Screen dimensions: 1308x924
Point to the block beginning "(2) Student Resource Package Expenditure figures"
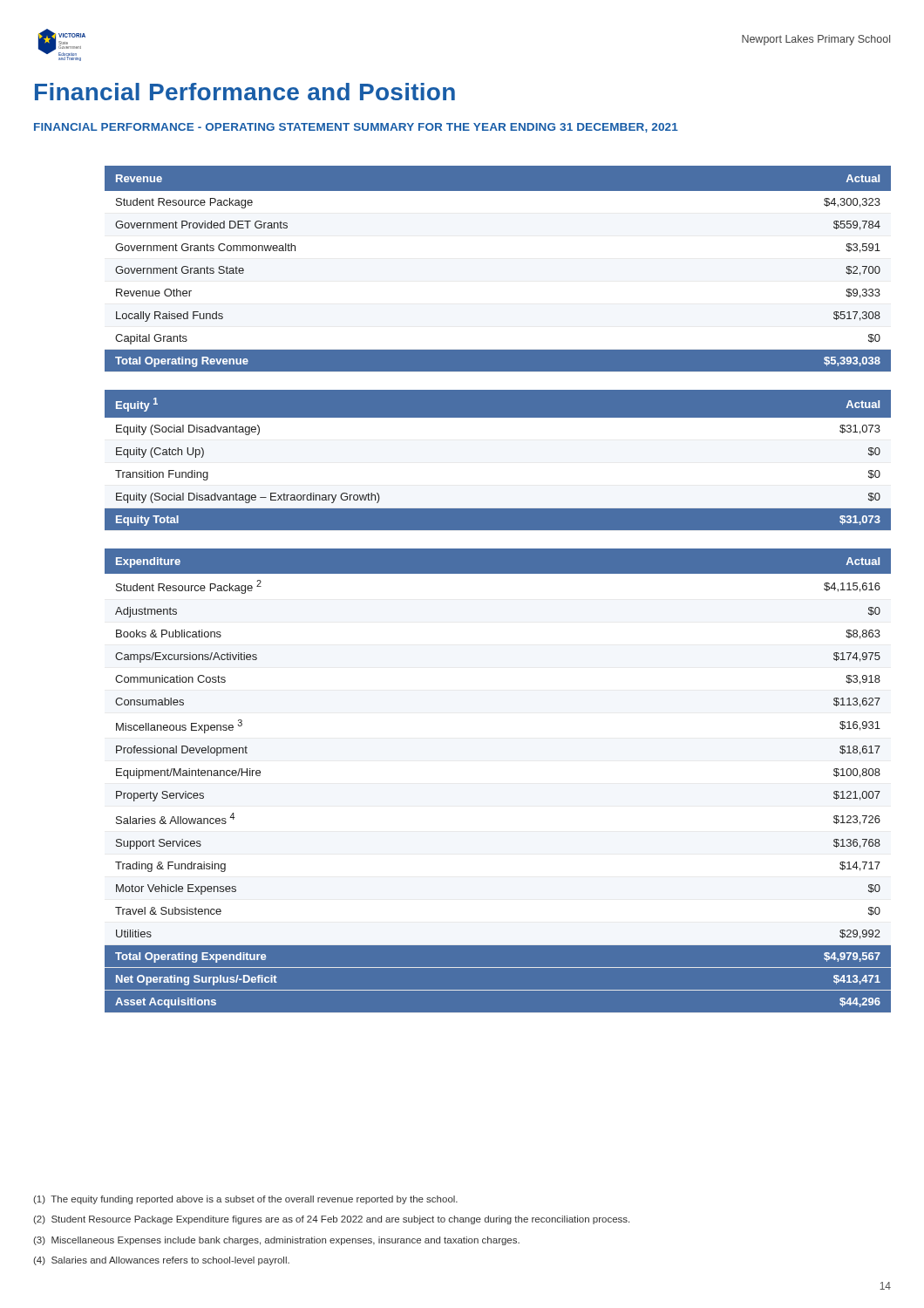[x=332, y=1219]
